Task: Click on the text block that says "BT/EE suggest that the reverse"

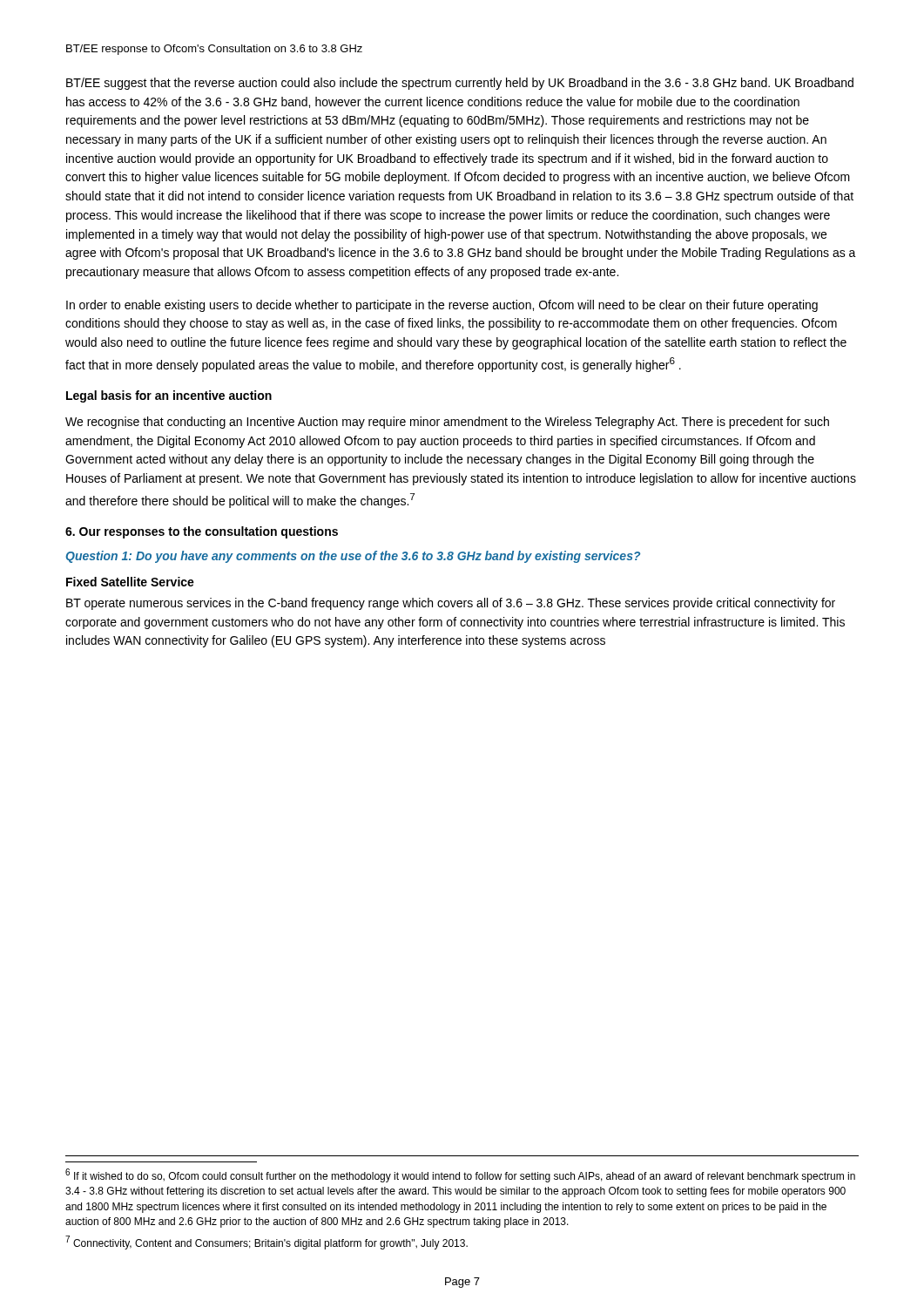Action: 460,177
